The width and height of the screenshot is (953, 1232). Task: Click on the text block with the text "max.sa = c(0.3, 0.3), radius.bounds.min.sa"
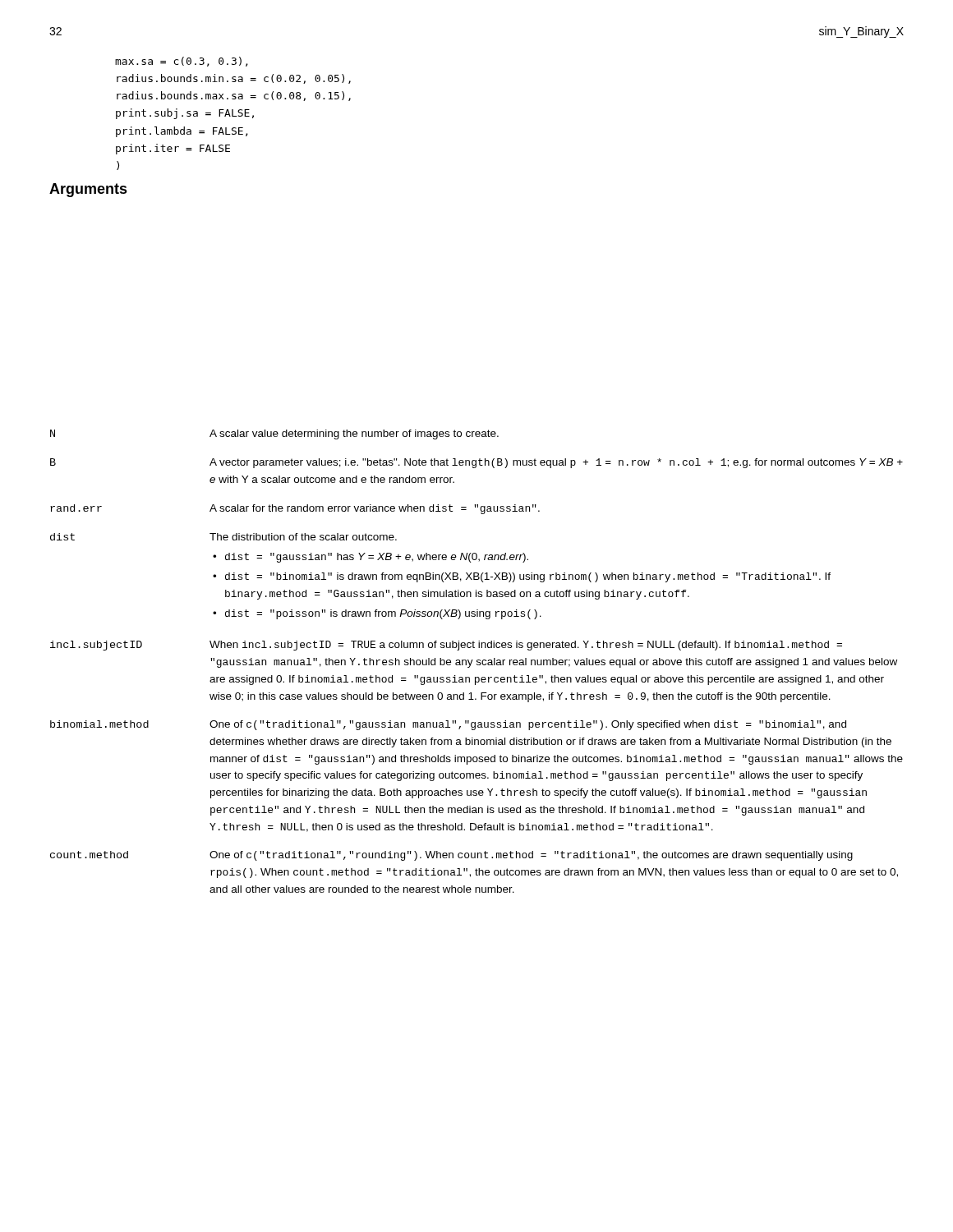[234, 113]
